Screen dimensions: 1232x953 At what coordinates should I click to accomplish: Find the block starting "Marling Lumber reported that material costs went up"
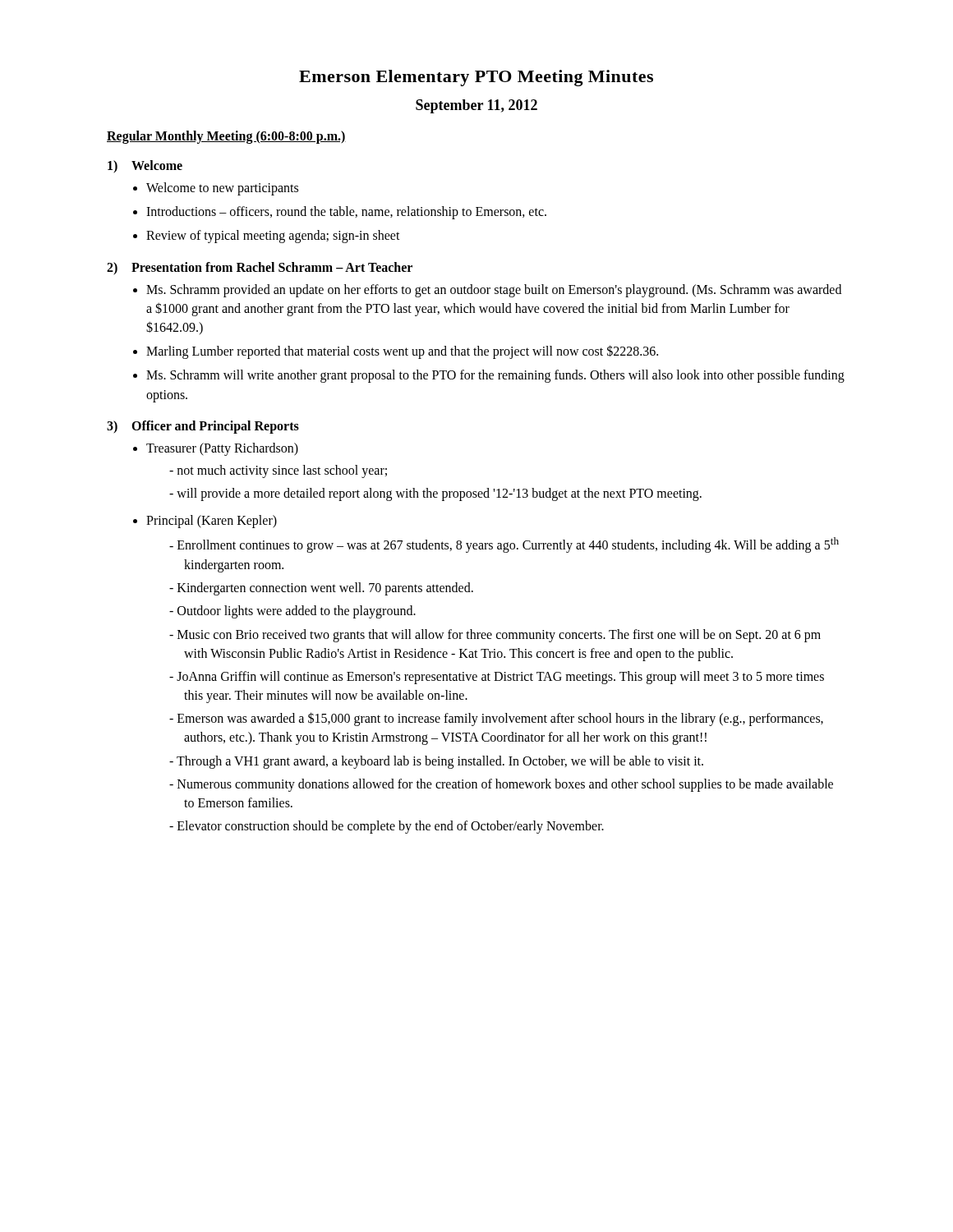point(403,351)
